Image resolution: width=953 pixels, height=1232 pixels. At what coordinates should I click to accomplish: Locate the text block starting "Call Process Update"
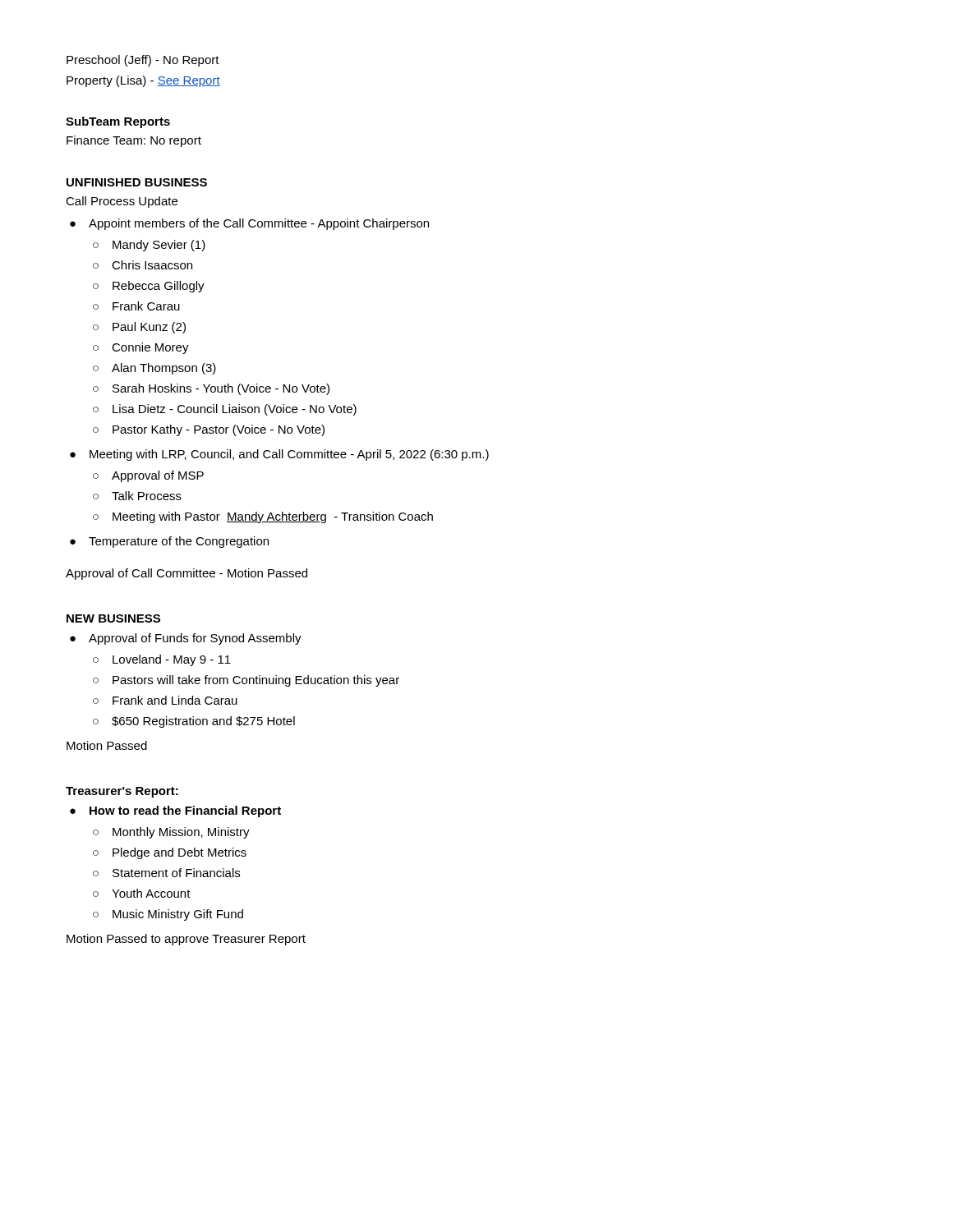point(122,200)
